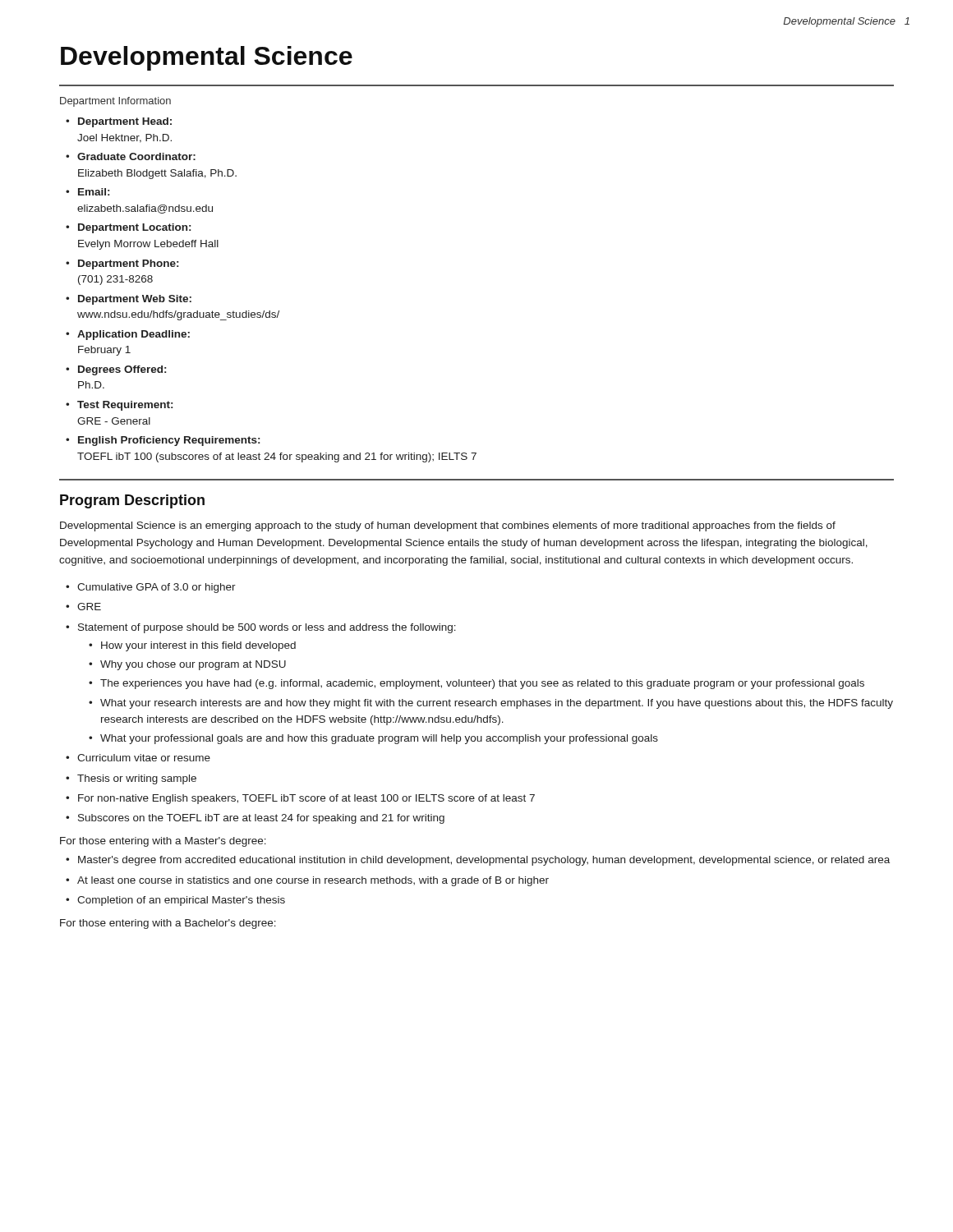
Task: Find the block on this page that starts "Master's degree from accredited educational institution in"
Action: pos(484,860)
